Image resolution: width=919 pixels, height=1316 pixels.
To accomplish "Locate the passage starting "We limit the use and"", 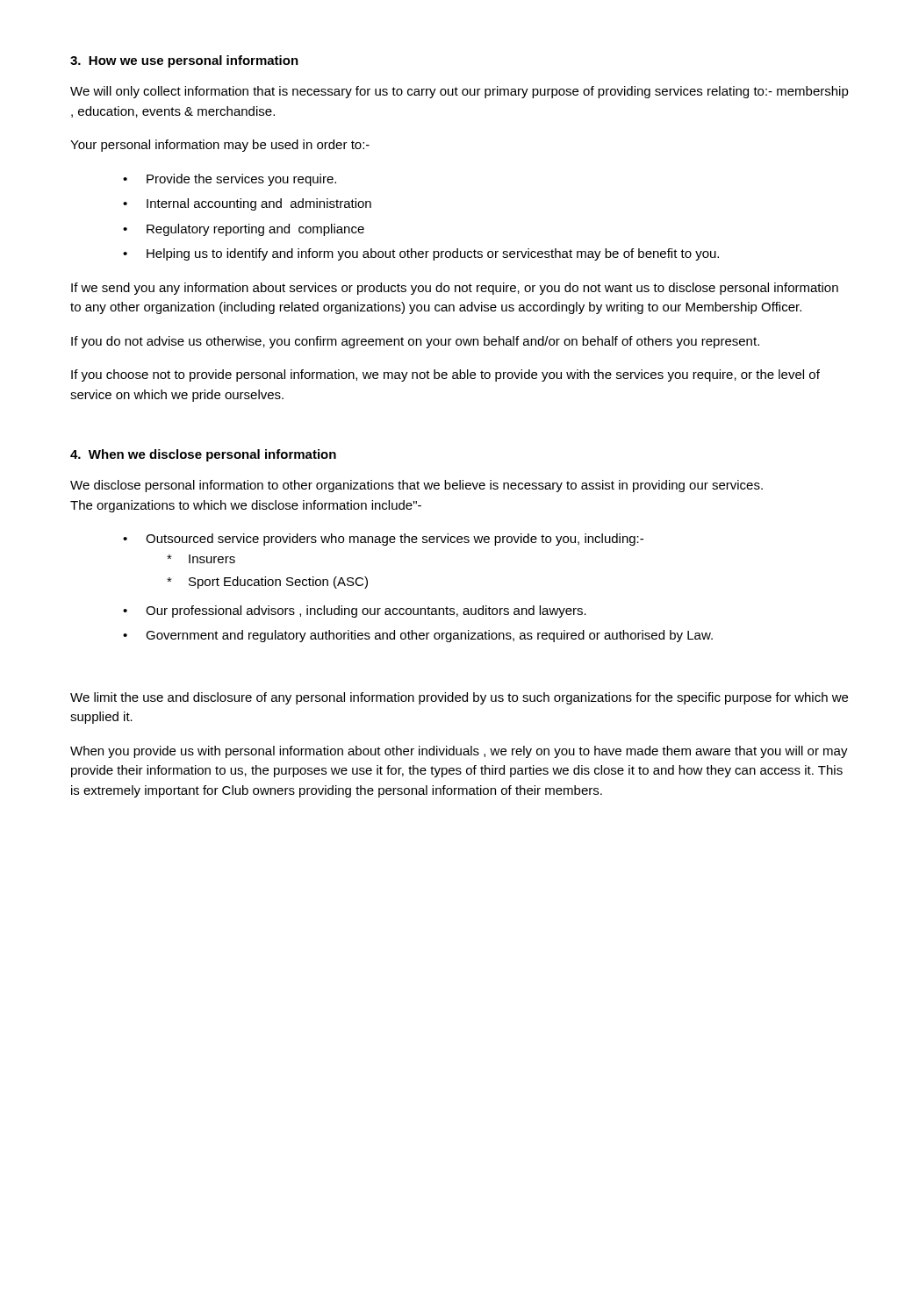I will 459,706.
